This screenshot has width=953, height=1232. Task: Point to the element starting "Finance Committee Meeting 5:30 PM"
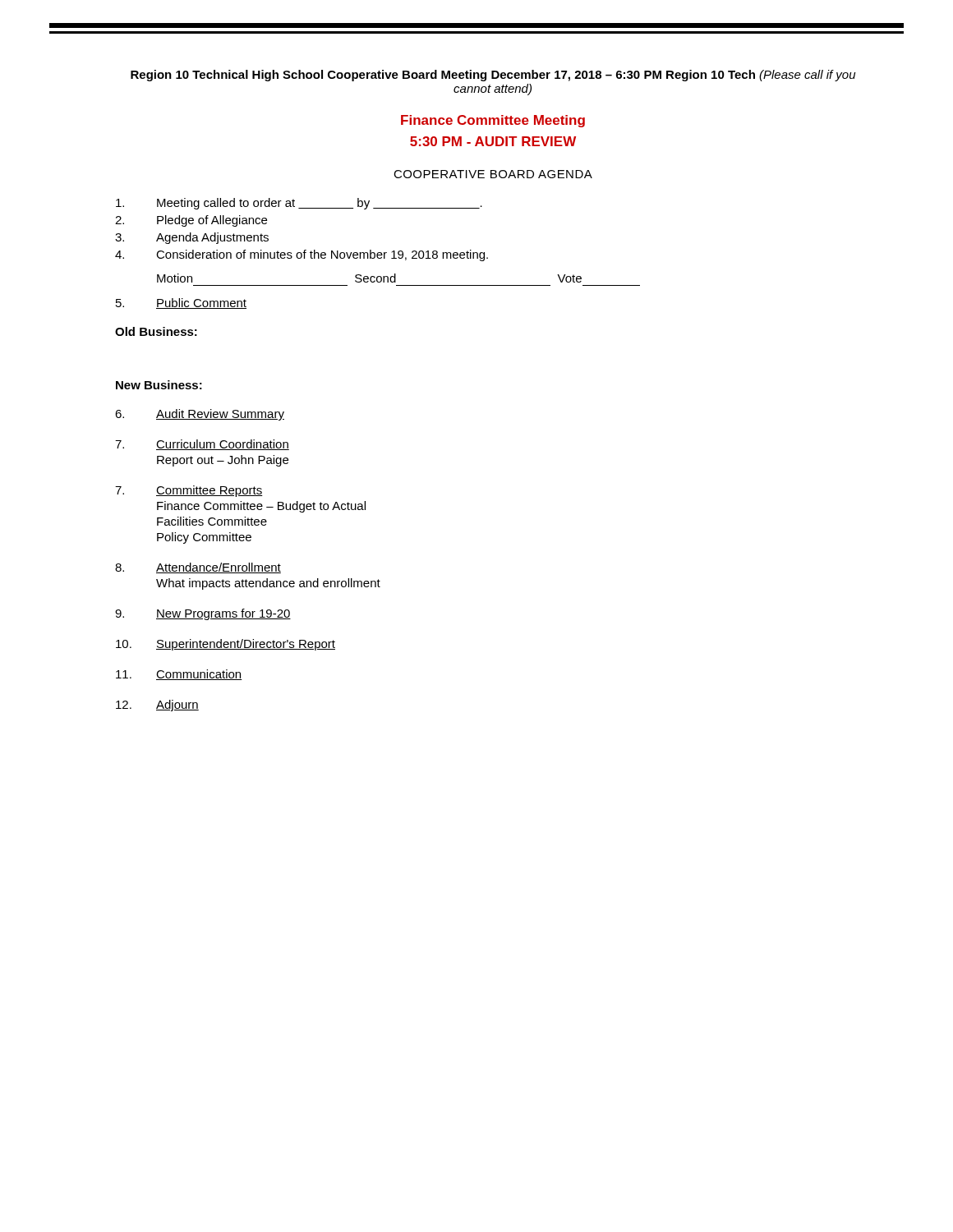pyautogui.click(x=493, y=131)
